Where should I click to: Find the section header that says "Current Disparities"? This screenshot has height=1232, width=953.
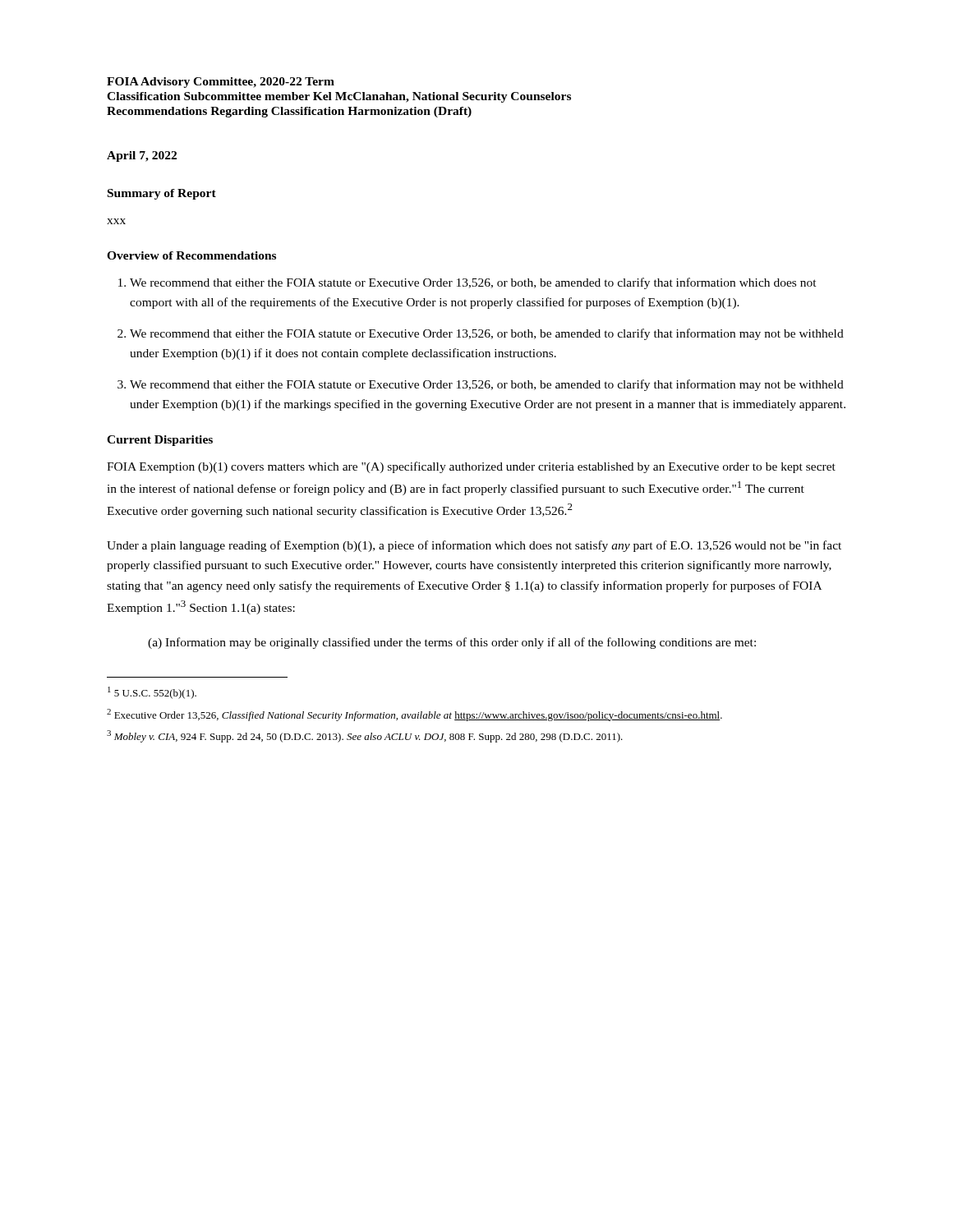[x=160, y=439]
